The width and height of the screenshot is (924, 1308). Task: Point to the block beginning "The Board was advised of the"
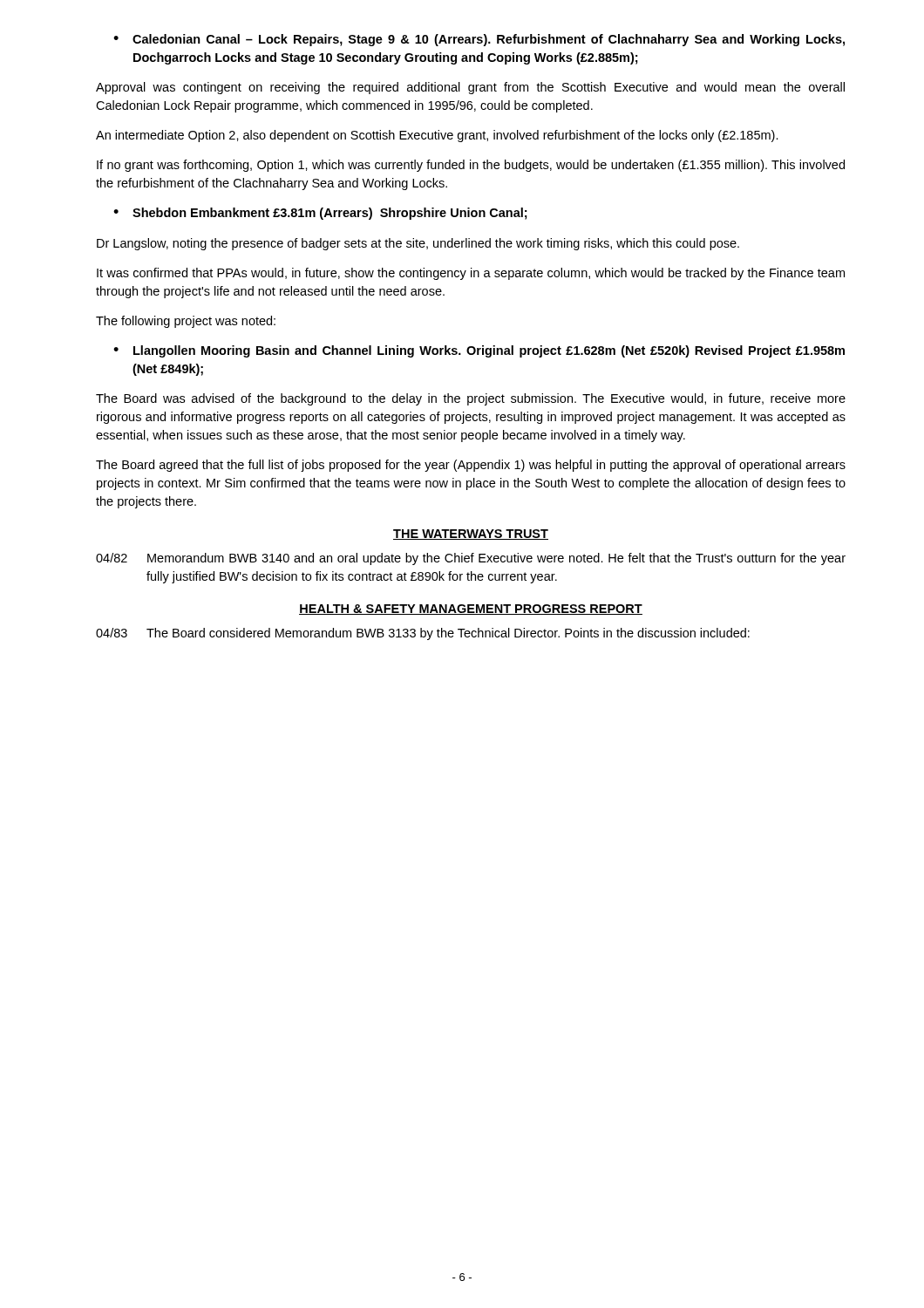[471, 417]
